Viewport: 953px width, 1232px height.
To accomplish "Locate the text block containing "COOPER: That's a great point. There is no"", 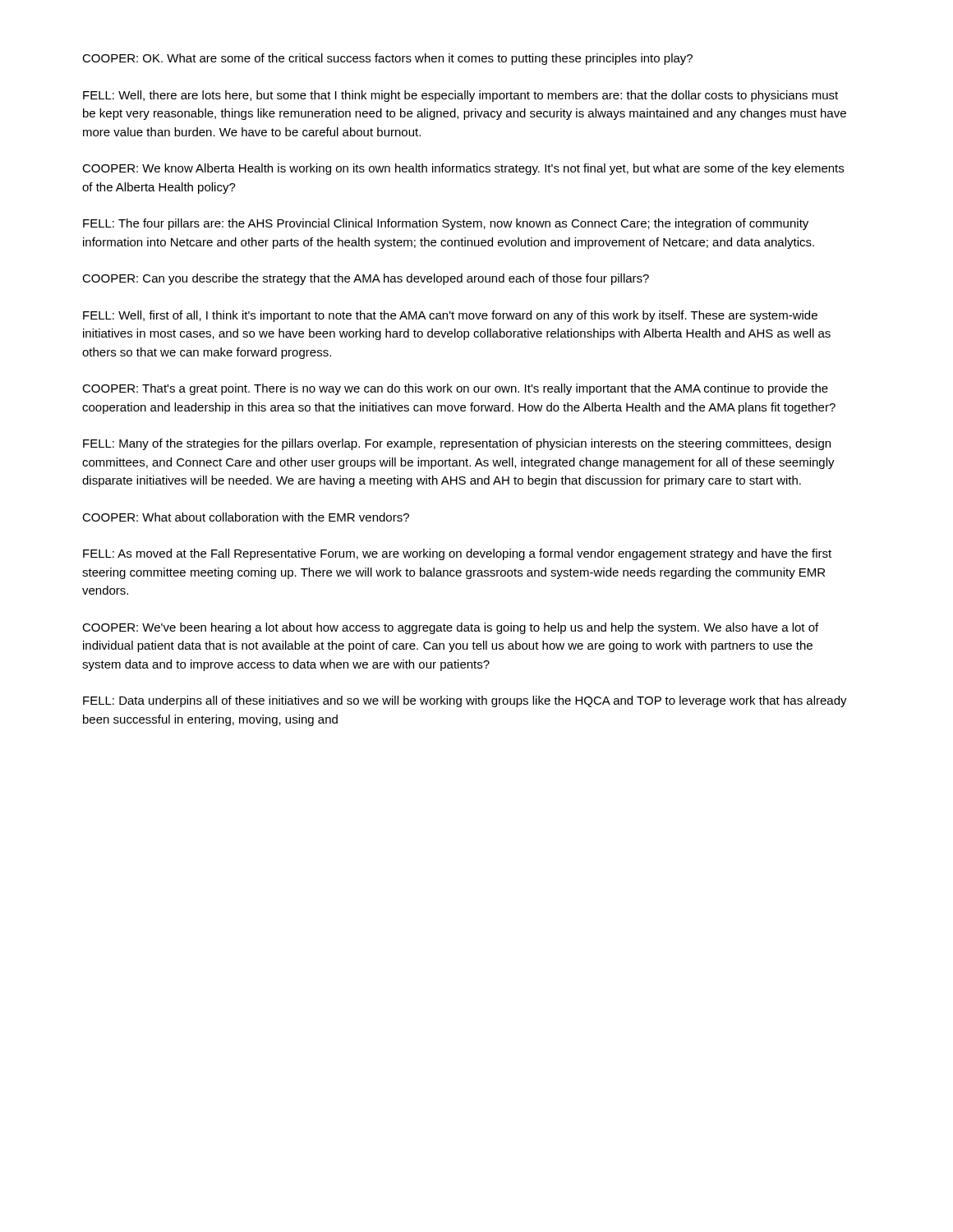I will tap(459, 397).
